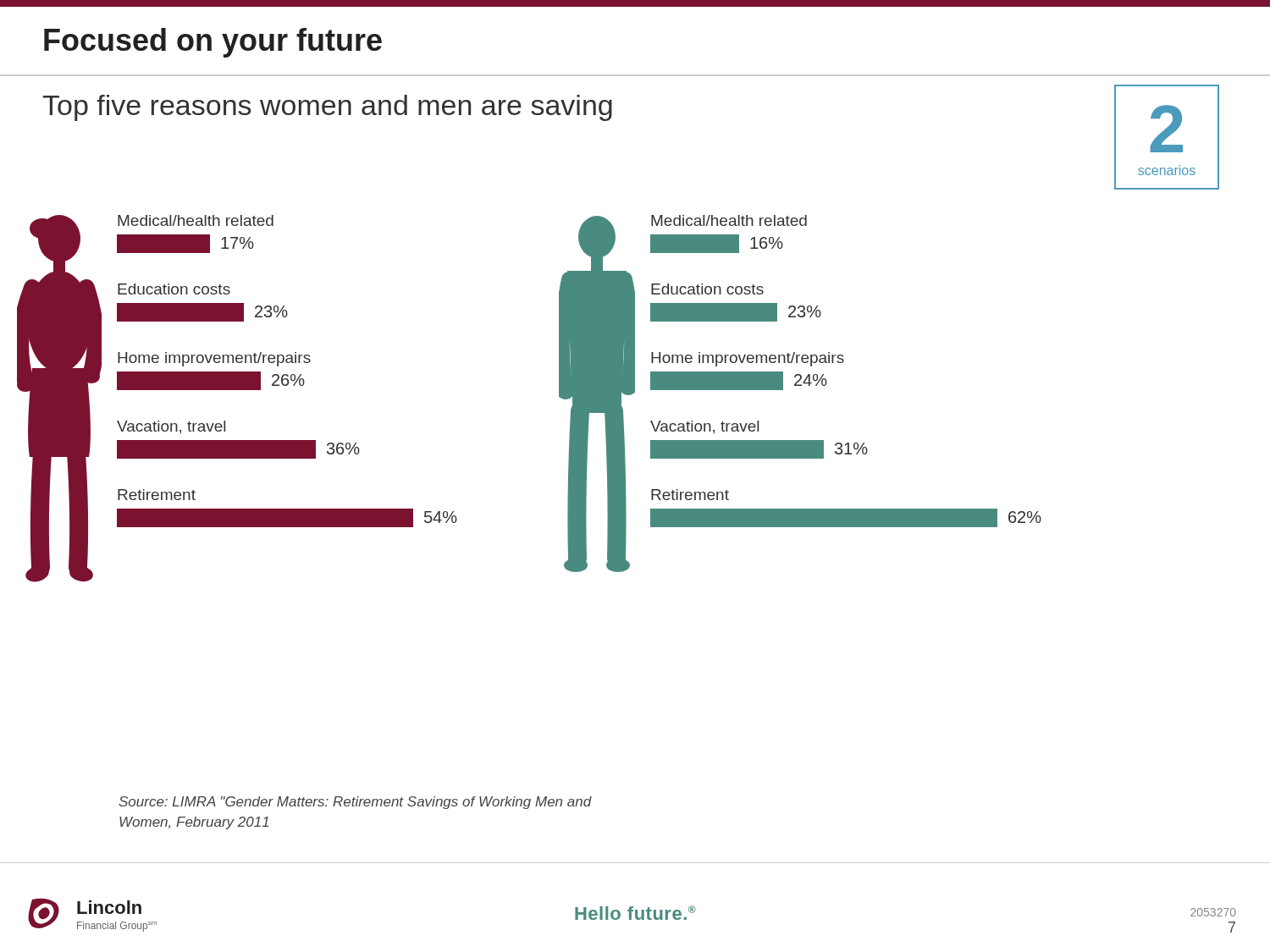Locate the passage starting "Top five reasons women and men"
1270x952 pixels.
pos(328,105)
